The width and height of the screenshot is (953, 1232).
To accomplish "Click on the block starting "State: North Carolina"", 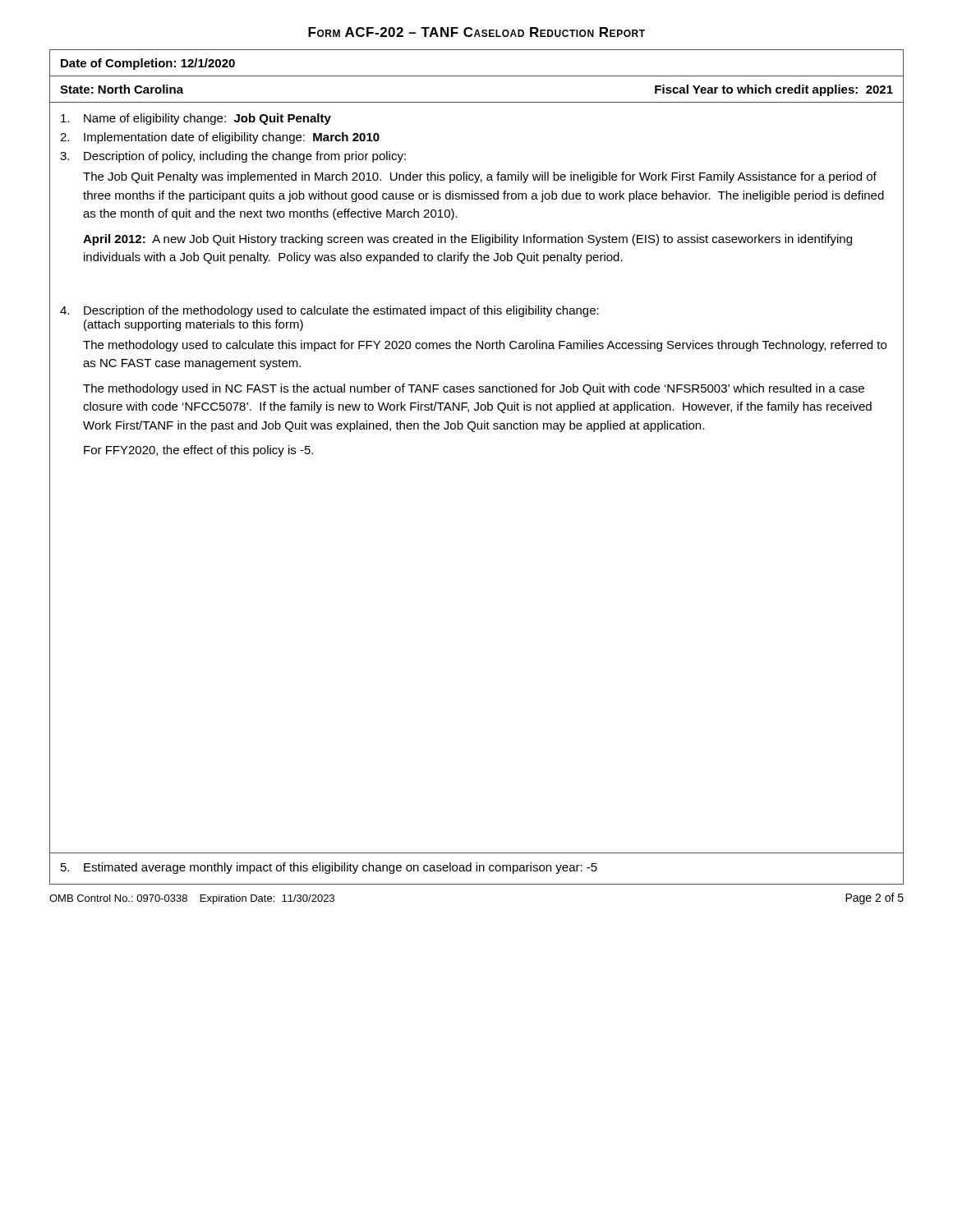I will coord(122,89).
